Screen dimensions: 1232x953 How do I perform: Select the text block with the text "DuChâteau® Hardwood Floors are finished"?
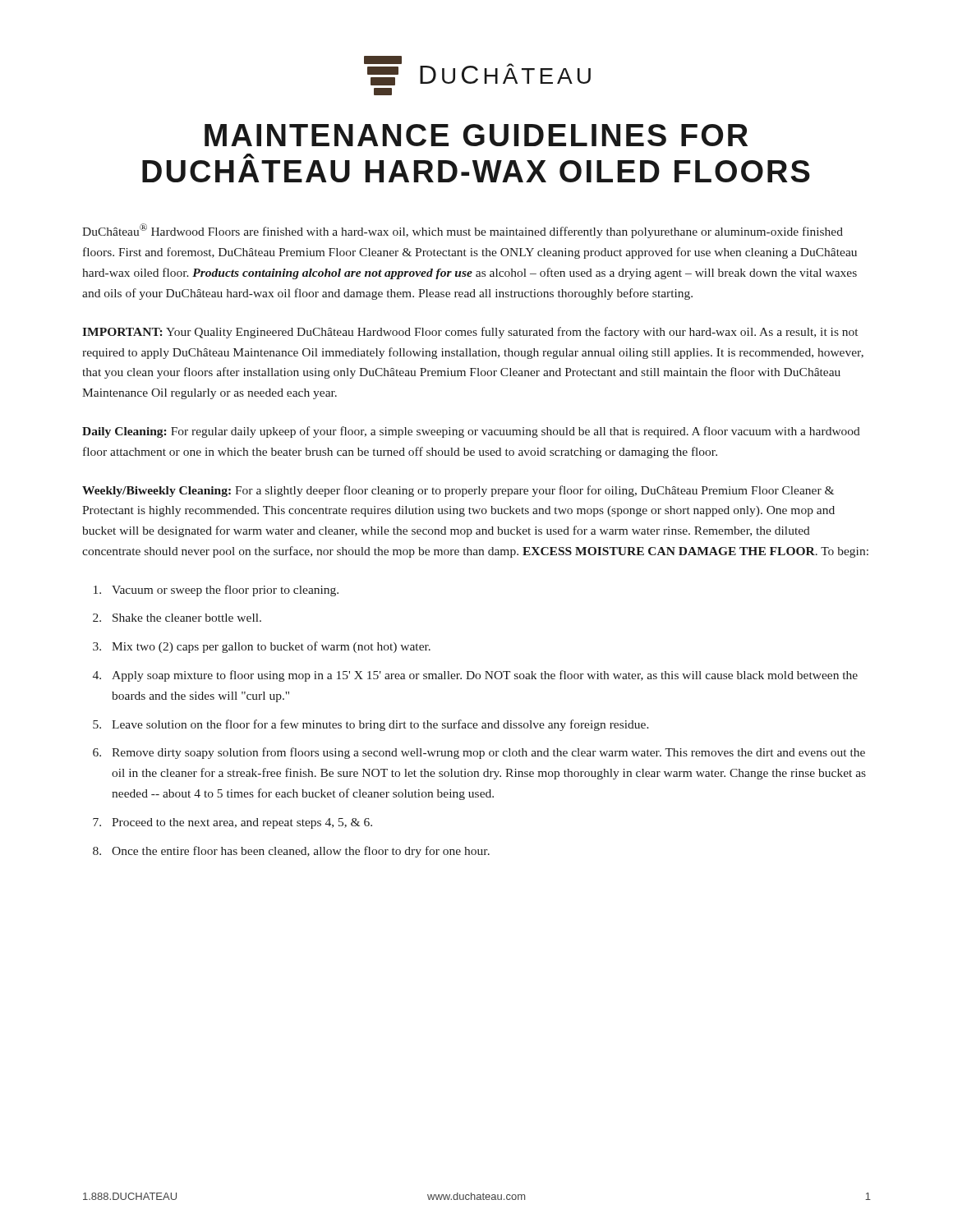(470, 261)
